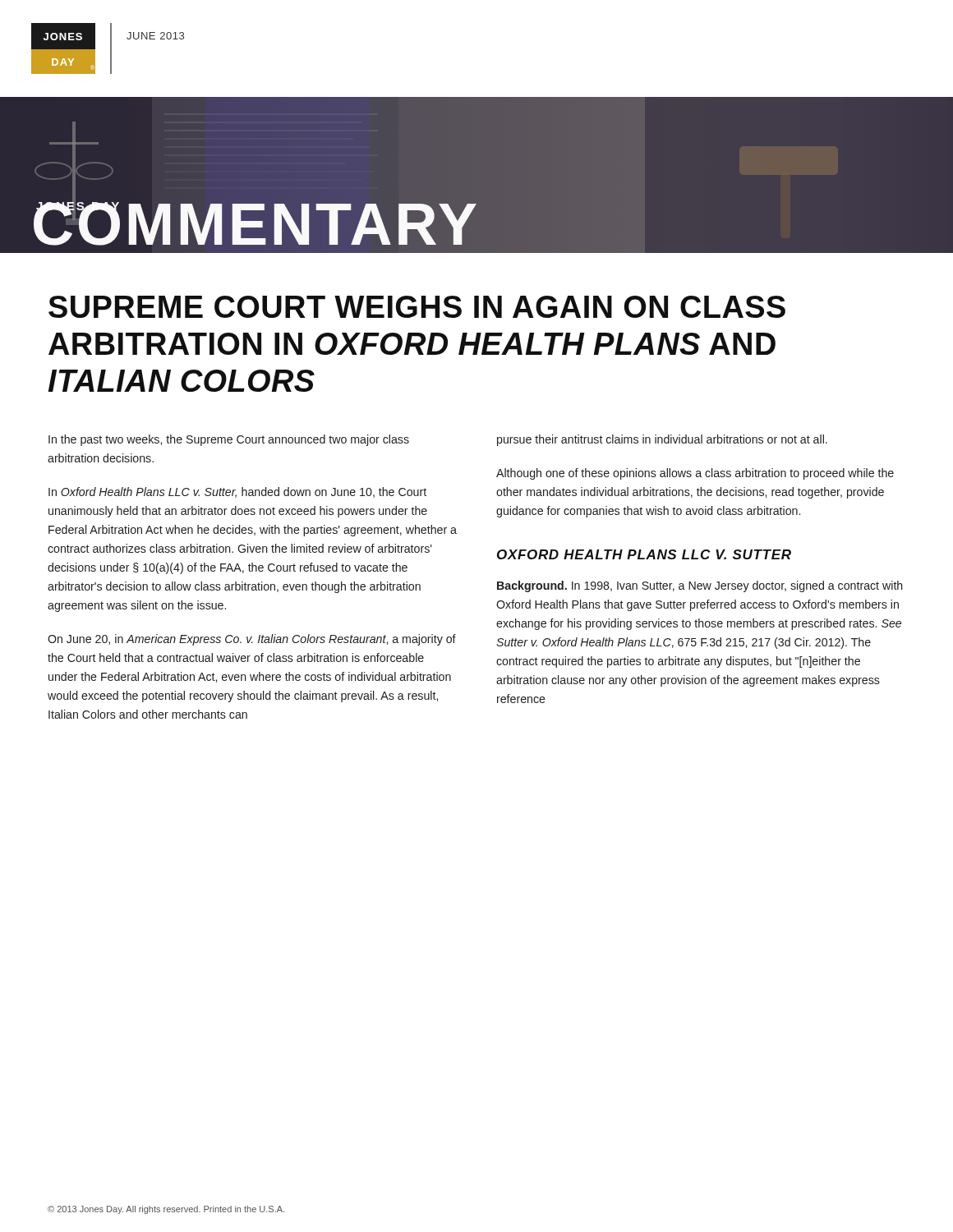Image resolution: width=953 pixels, height=1232 pixels.
Task: Locate the text block that says "Although one of these opinions"
Action: point(695,492)
